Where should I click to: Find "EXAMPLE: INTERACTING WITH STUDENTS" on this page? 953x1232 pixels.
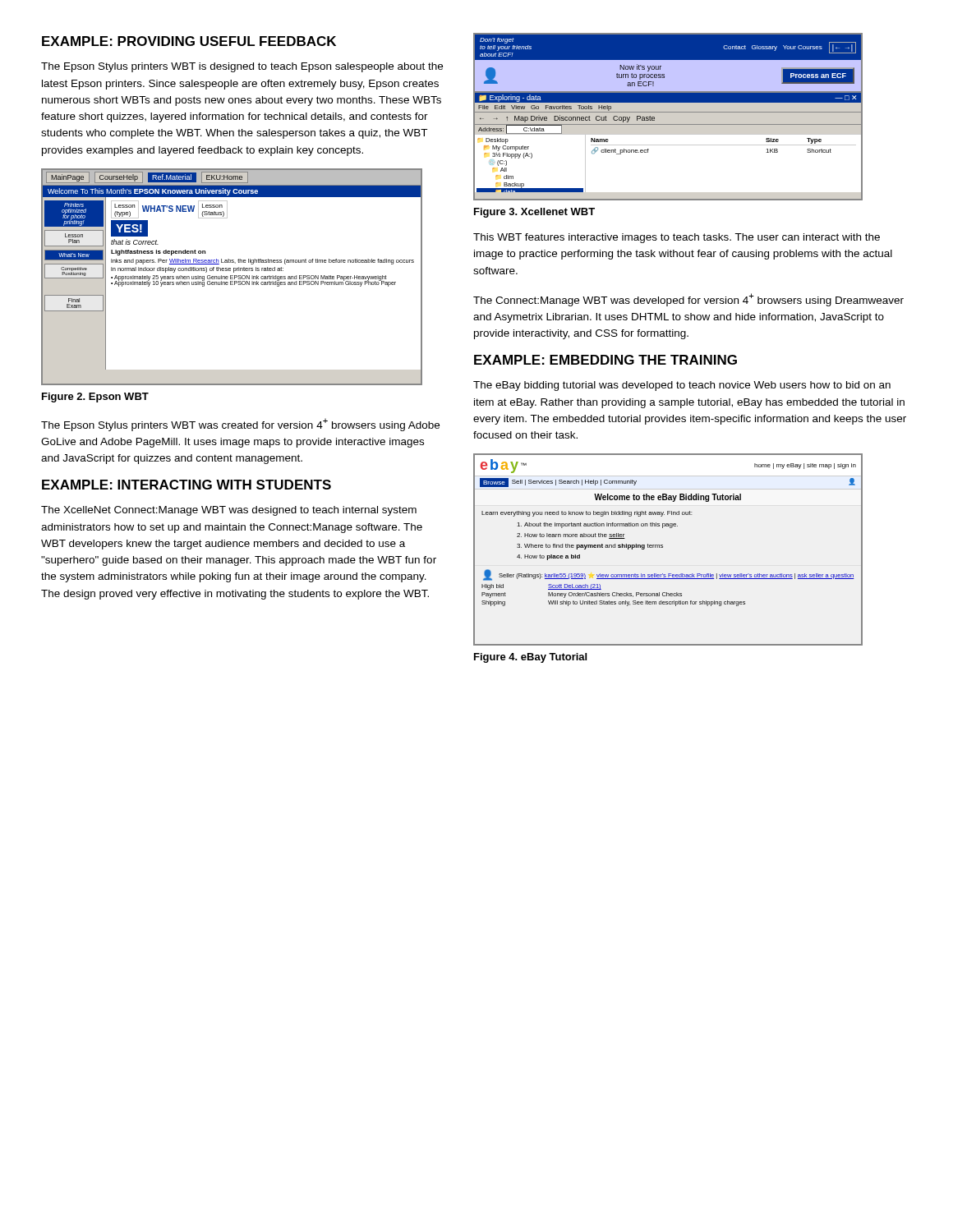[x=242, y=485]
